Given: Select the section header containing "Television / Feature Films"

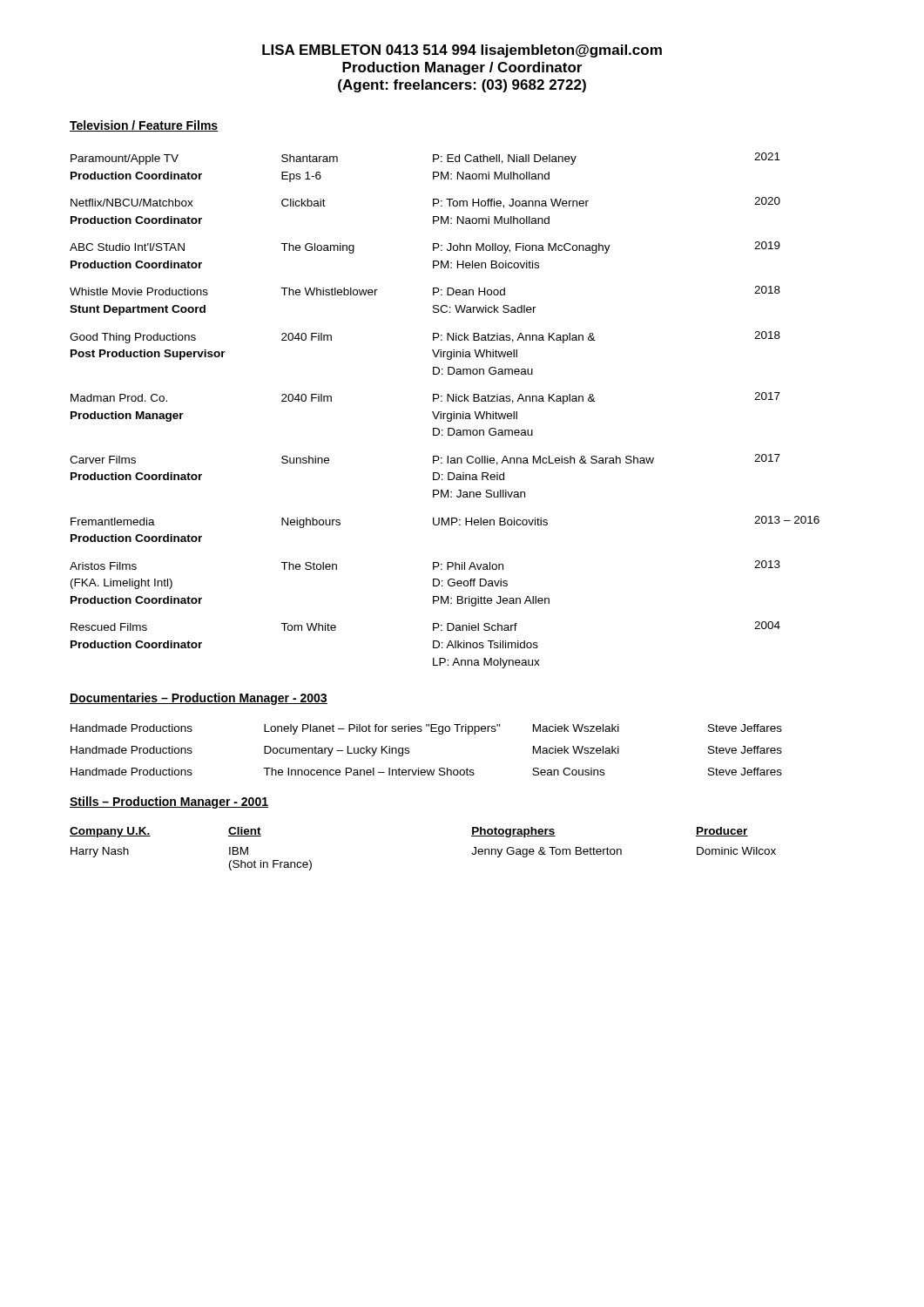Looking at the screenshot, I should pos(144,125).
